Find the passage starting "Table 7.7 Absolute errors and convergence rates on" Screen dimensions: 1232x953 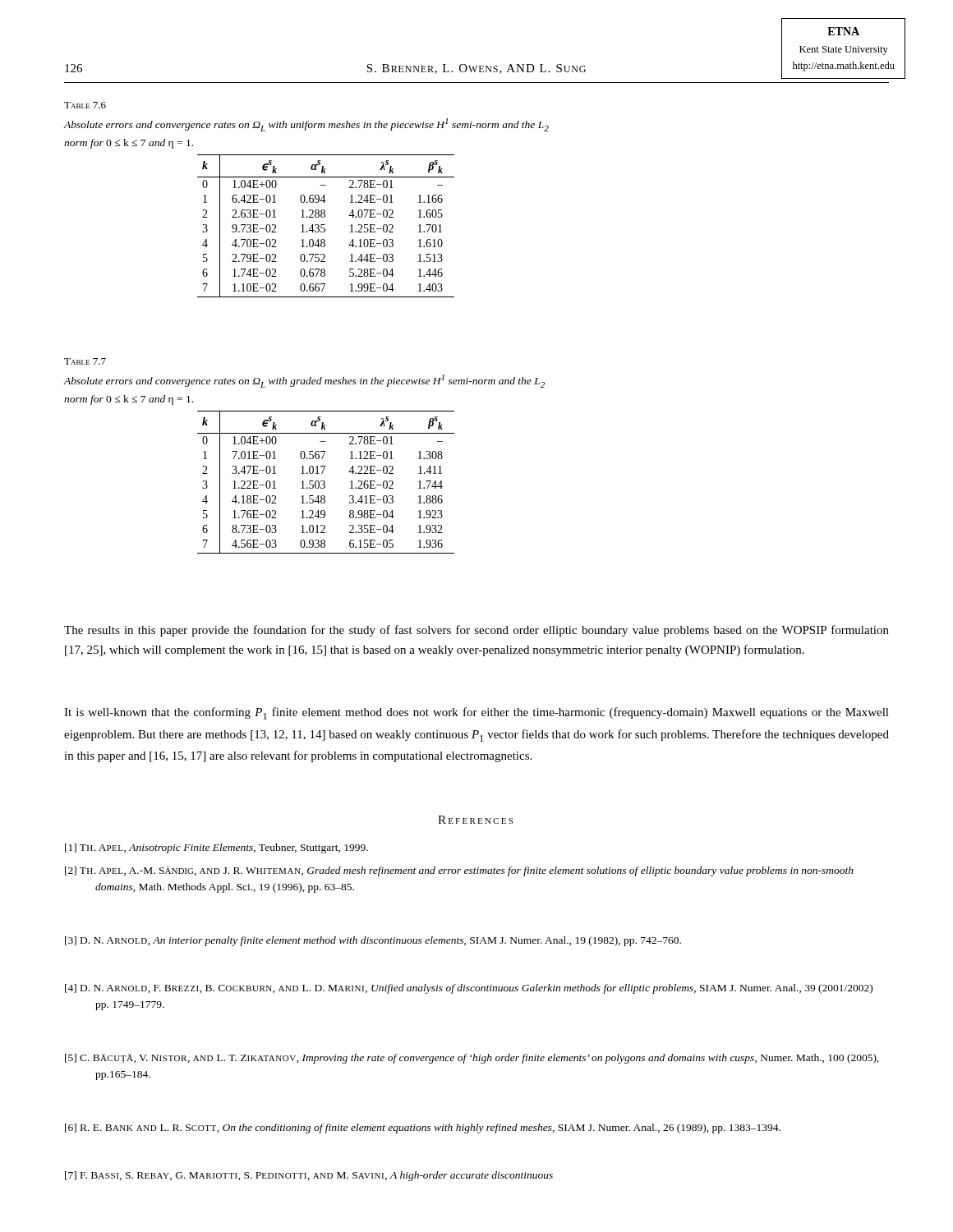coord(304,380)
